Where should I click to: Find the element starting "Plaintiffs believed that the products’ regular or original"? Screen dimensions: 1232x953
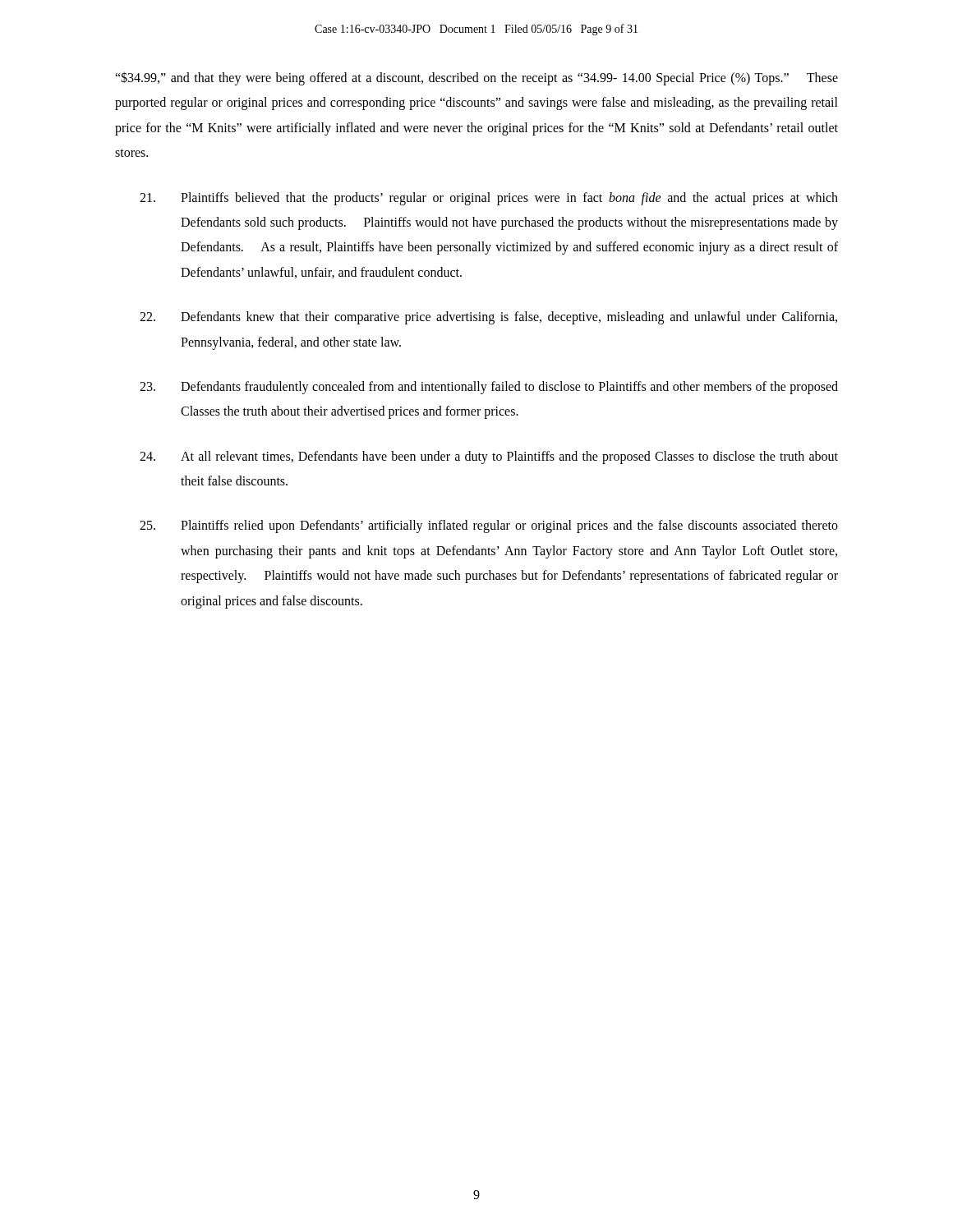click(476, 235)
